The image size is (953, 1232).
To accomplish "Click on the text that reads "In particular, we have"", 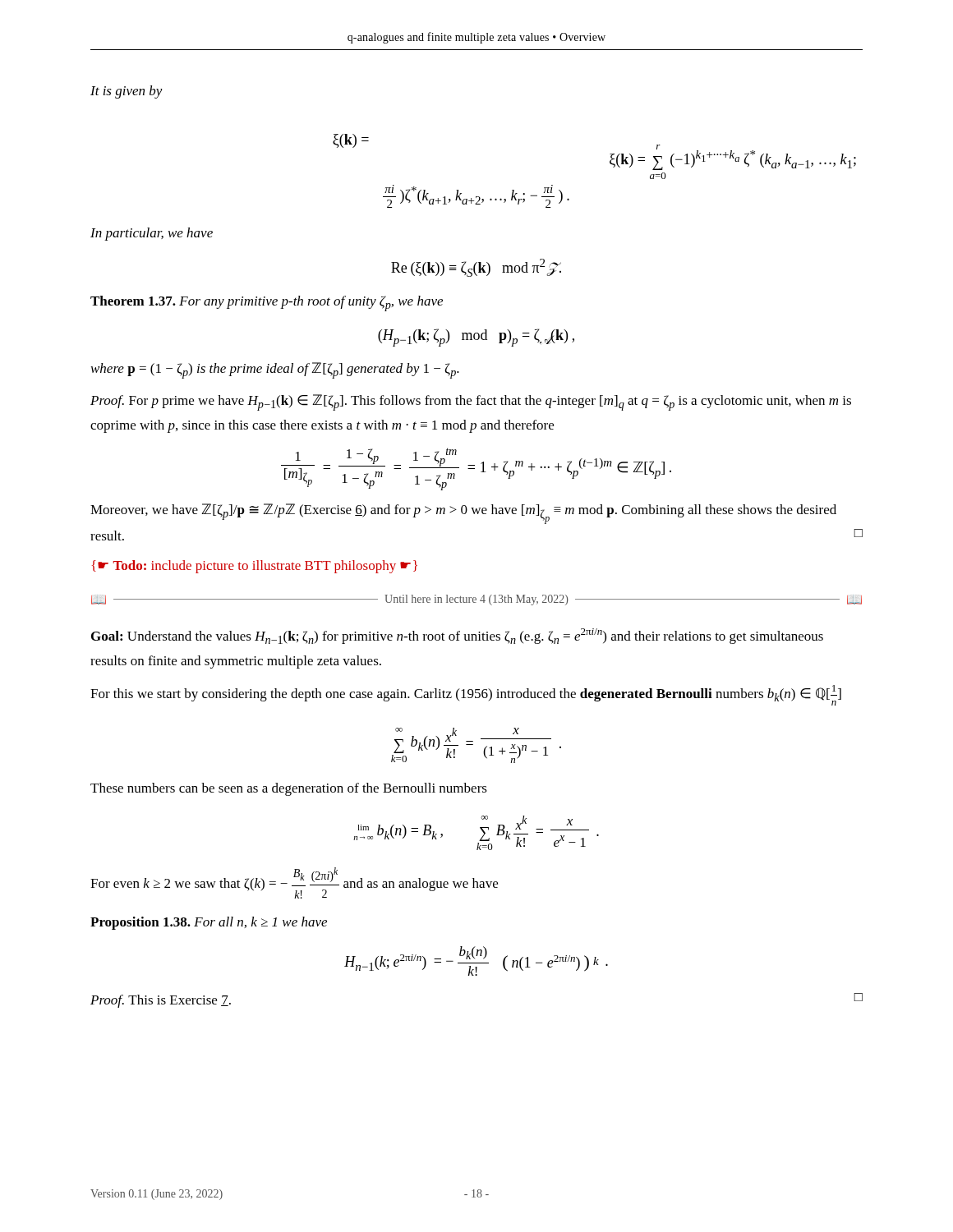I will [152, 233].
